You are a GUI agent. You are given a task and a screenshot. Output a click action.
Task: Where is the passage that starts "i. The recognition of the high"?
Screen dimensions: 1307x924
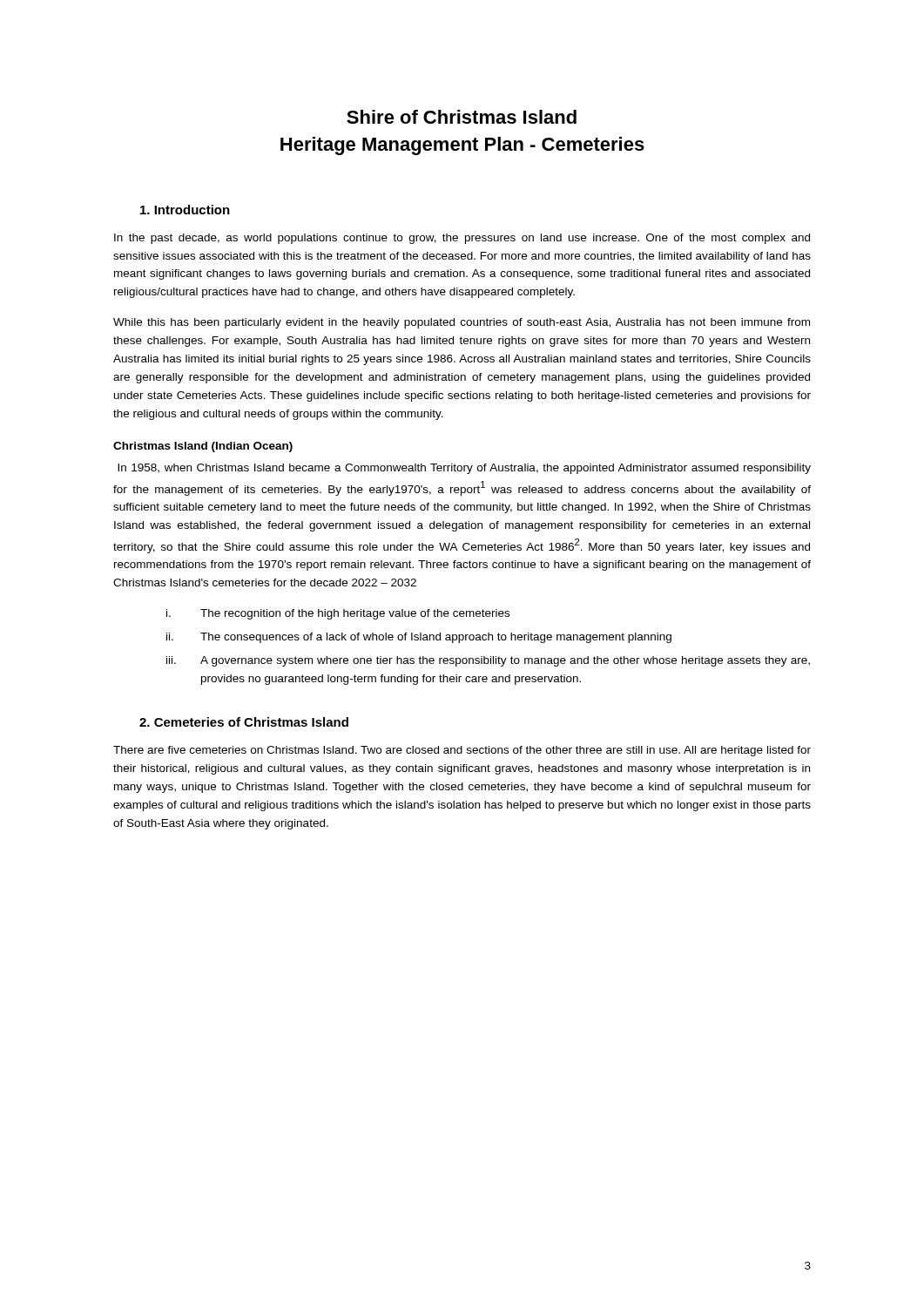click(x=488, y=614)
